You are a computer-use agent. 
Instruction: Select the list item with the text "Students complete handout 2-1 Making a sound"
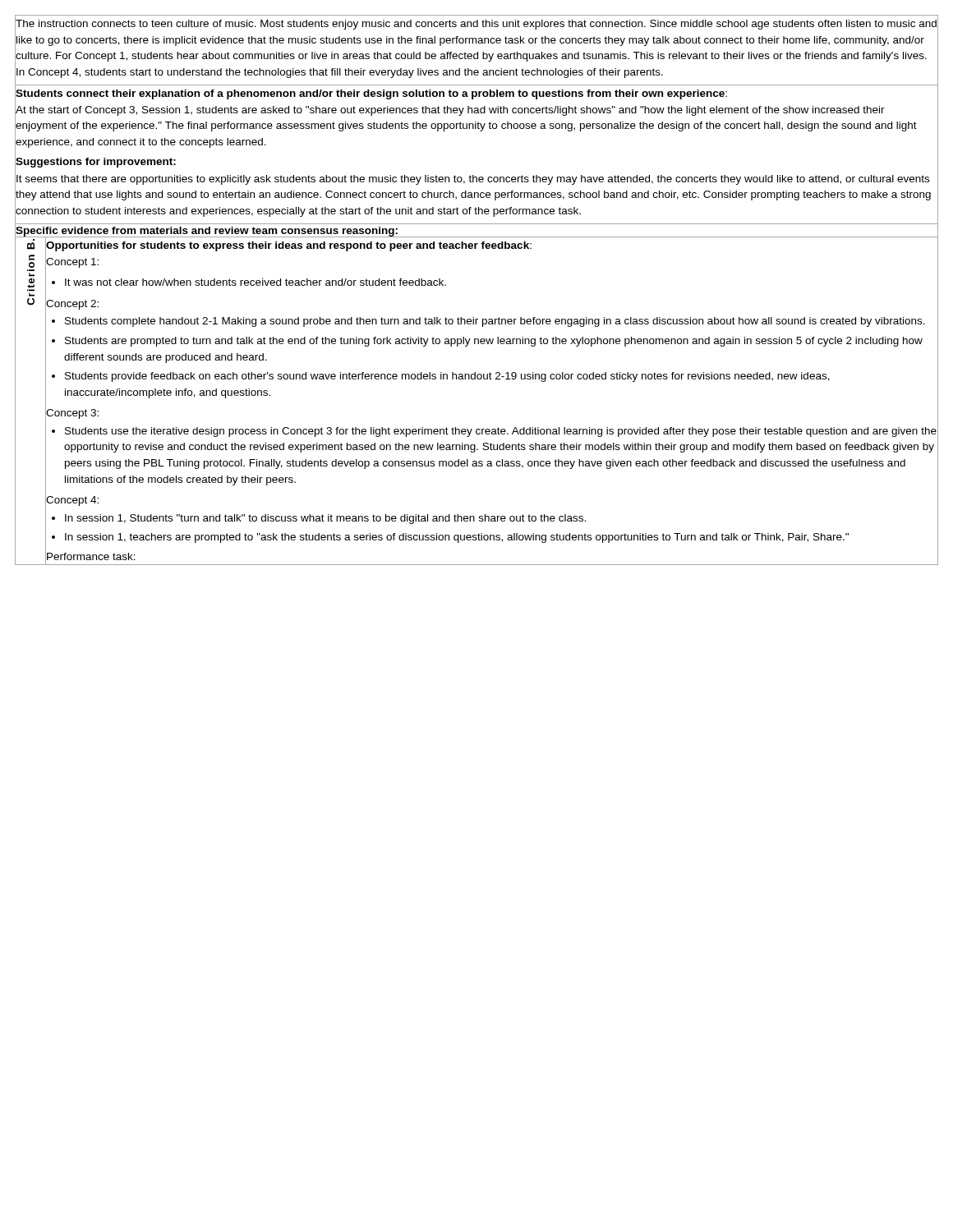click(x=492, y=321)
